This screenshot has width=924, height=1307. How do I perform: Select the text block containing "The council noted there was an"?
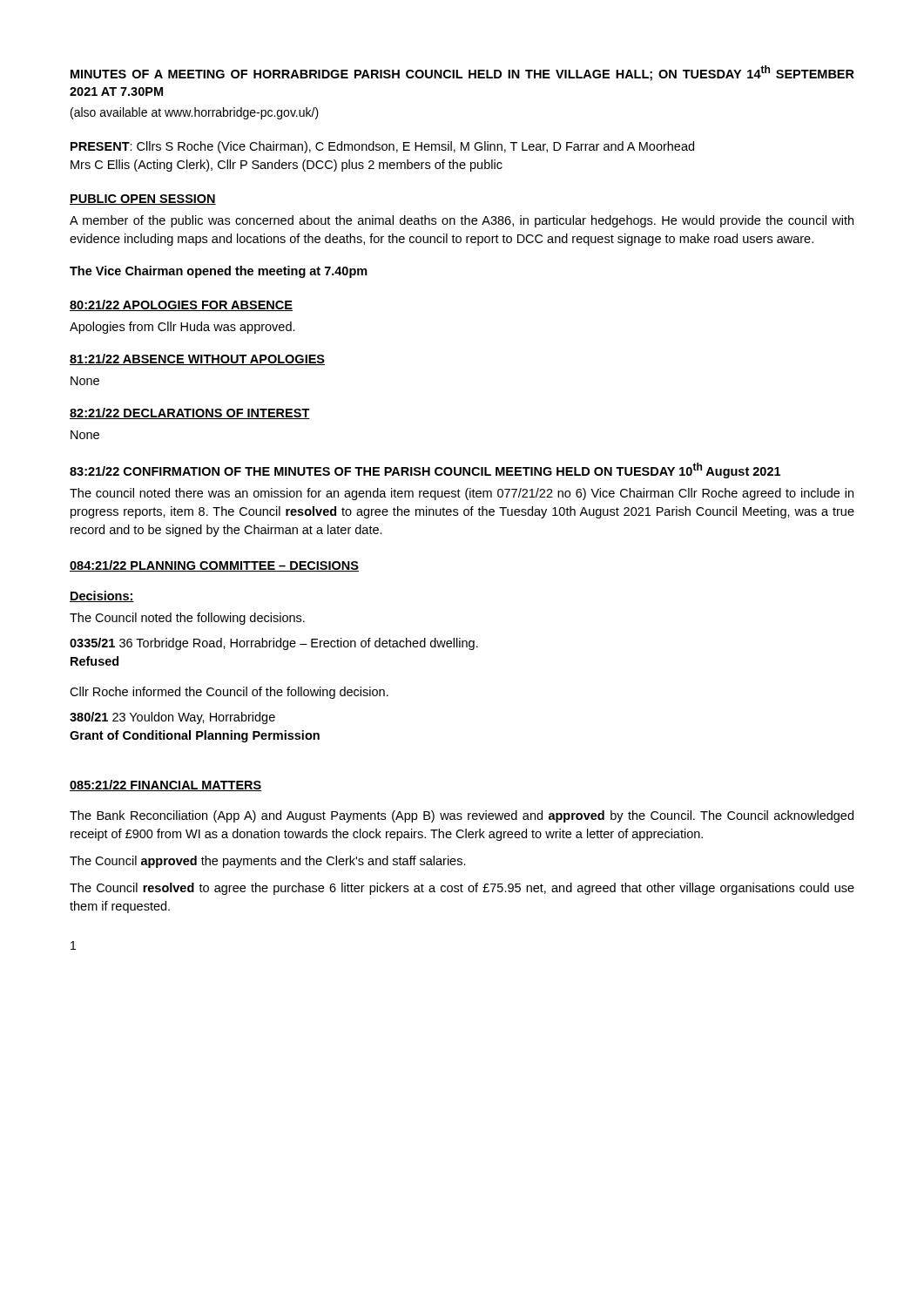[462, 511]
